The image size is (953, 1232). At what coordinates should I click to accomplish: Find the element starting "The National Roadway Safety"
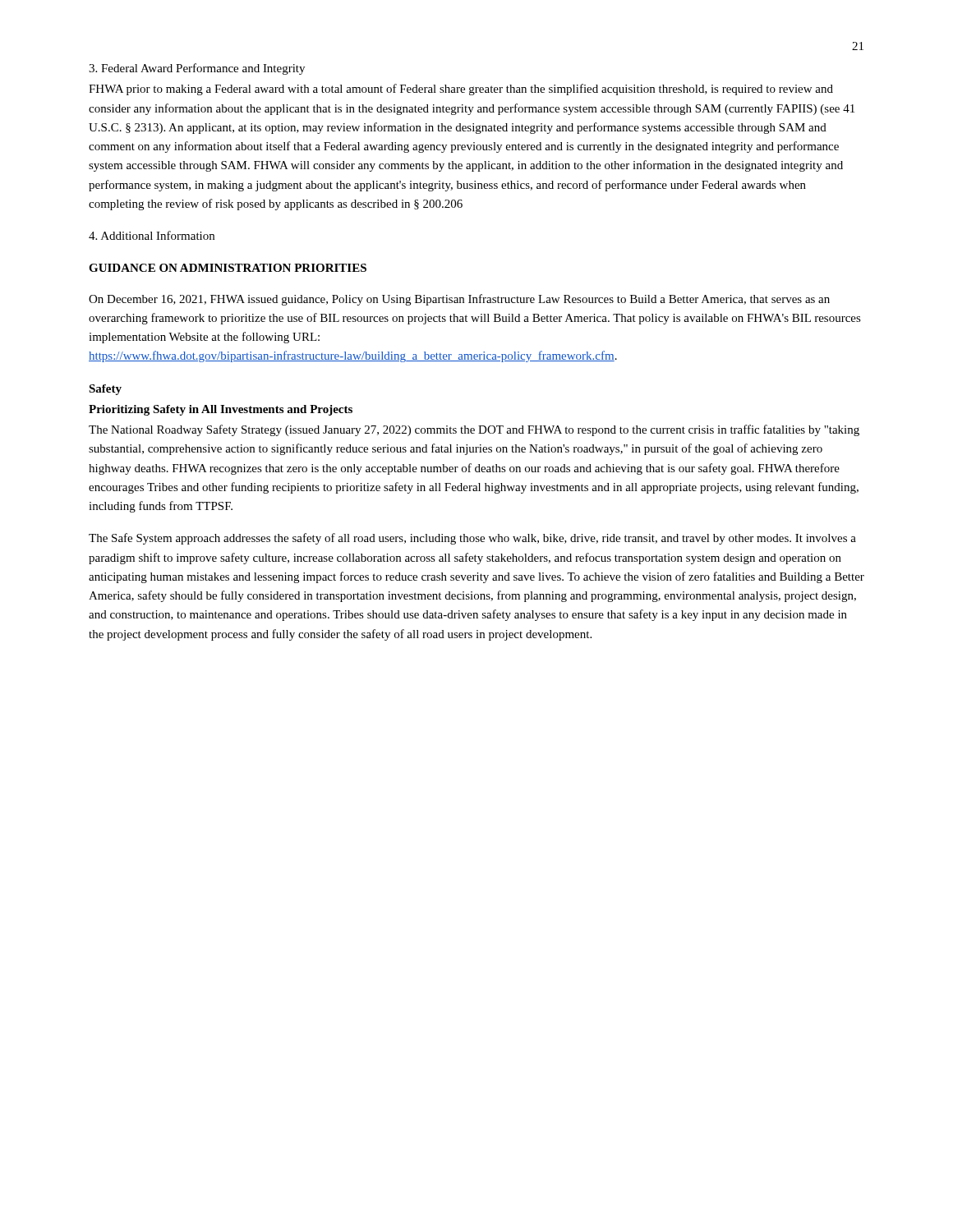coord(474,468)
